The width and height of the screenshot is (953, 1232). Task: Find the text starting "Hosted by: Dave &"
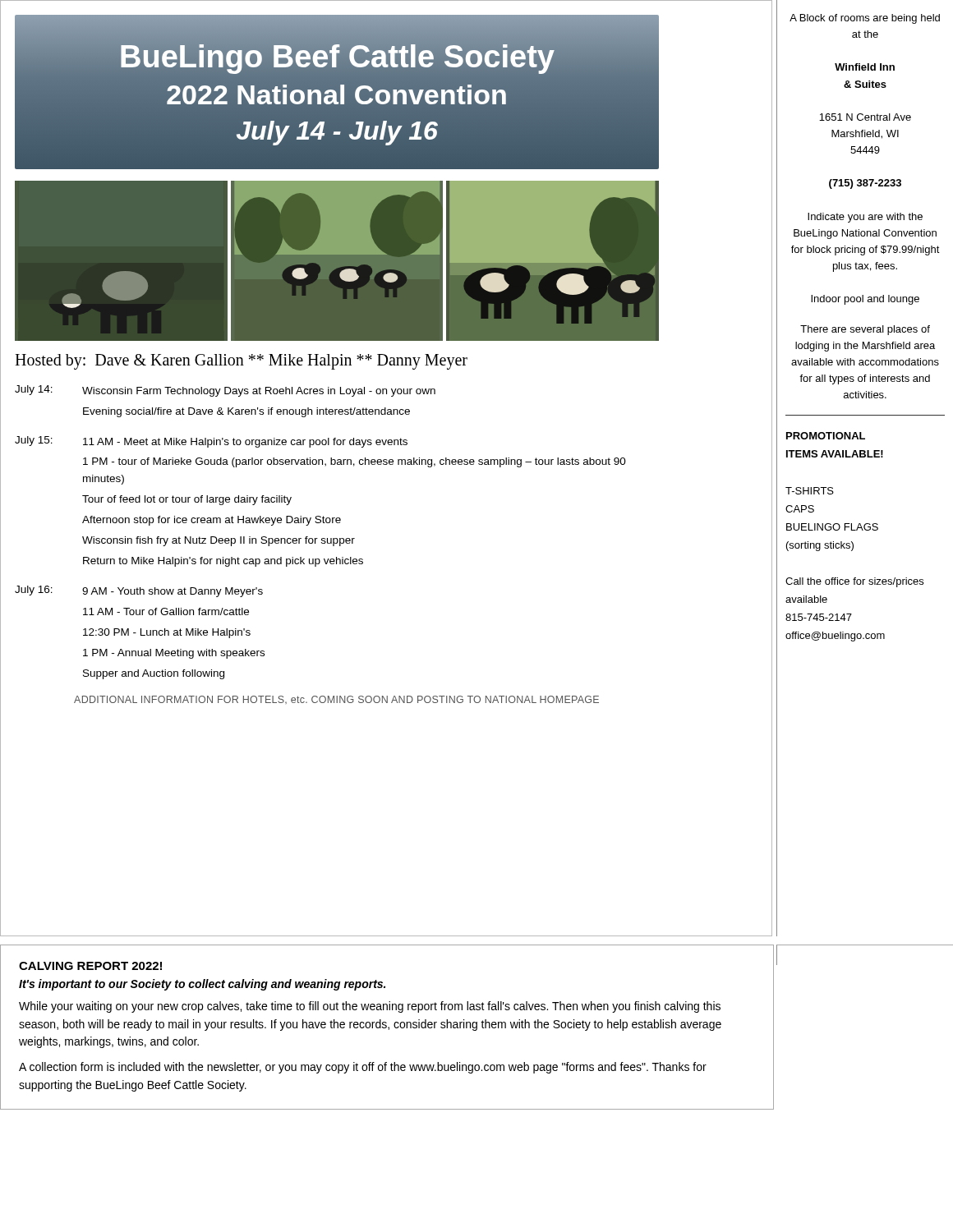point(241,359)
